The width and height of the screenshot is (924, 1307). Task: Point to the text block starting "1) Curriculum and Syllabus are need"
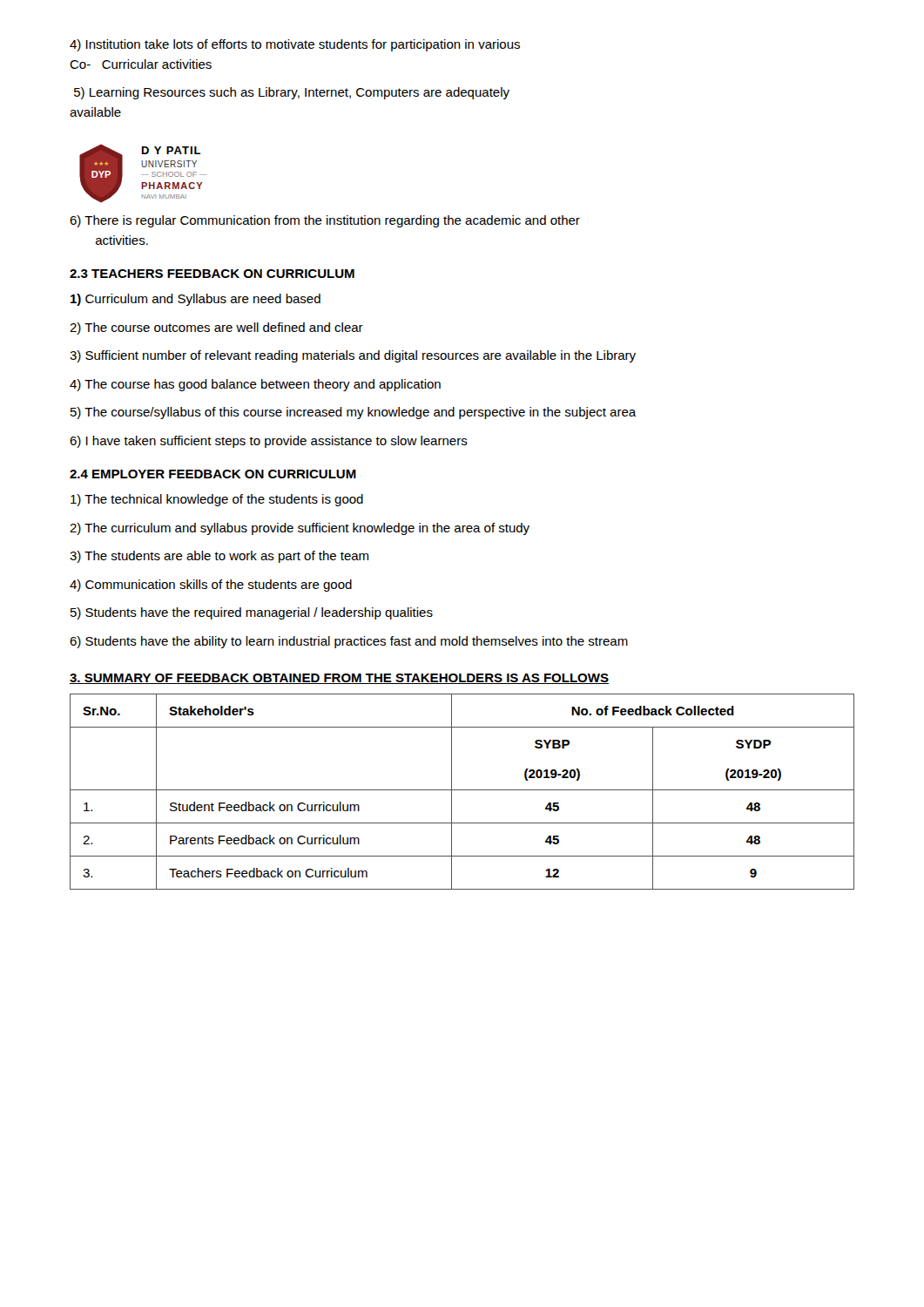click(195, 298)
